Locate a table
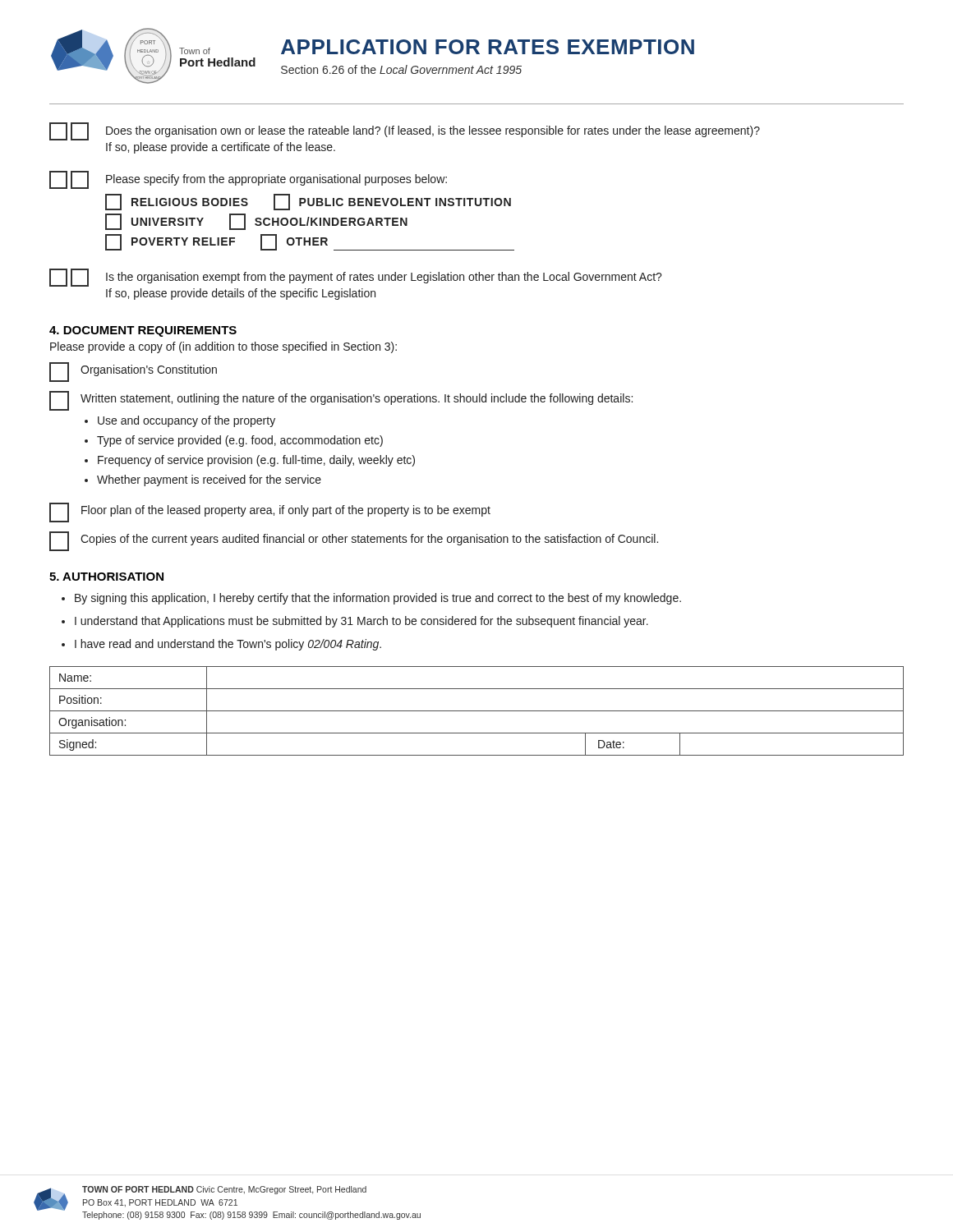Image resolution: width=953 pixels, height=1232 pixels. 476,711
